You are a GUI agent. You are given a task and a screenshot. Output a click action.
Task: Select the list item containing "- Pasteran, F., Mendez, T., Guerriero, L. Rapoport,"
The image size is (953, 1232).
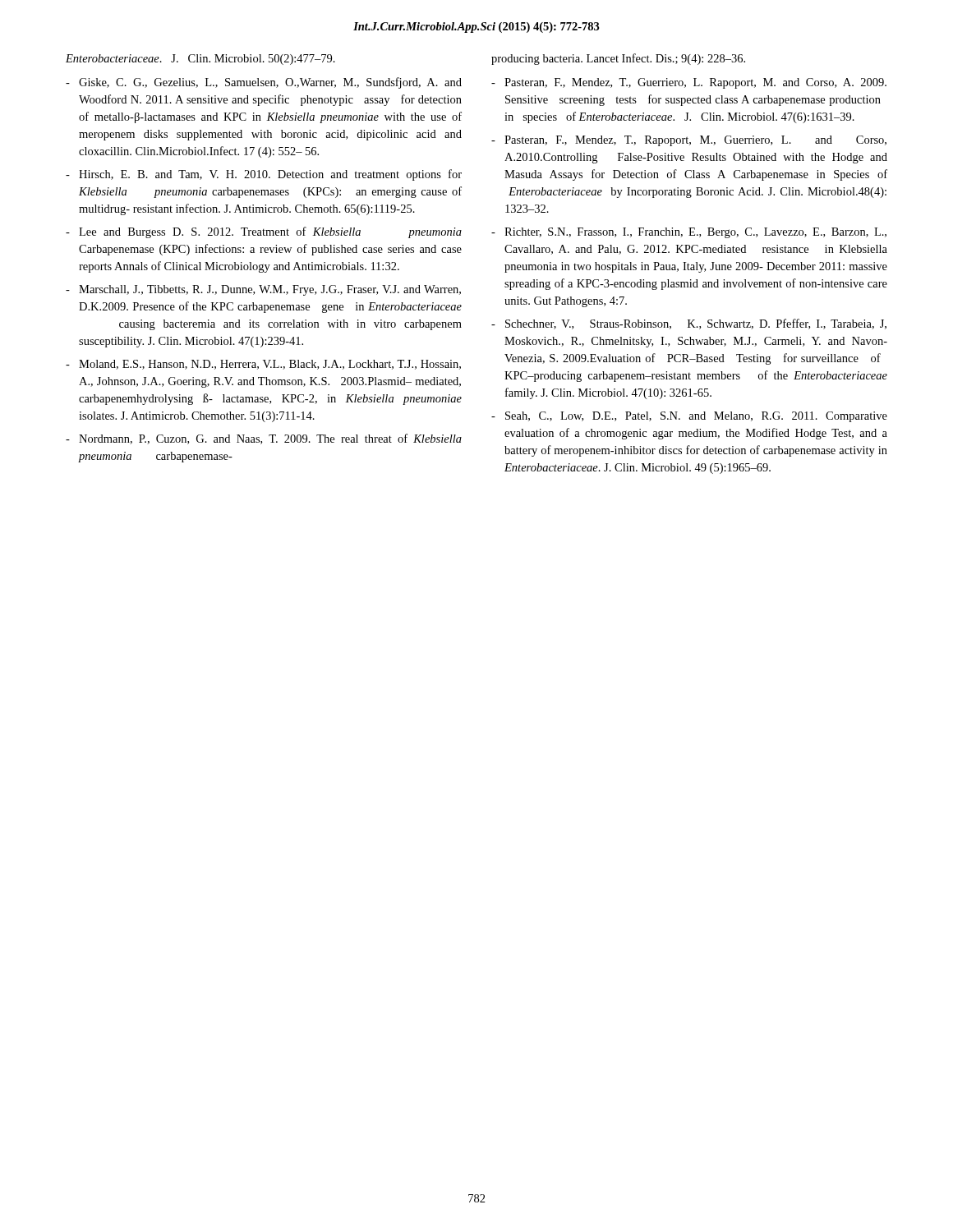click(x=689, y=100)
